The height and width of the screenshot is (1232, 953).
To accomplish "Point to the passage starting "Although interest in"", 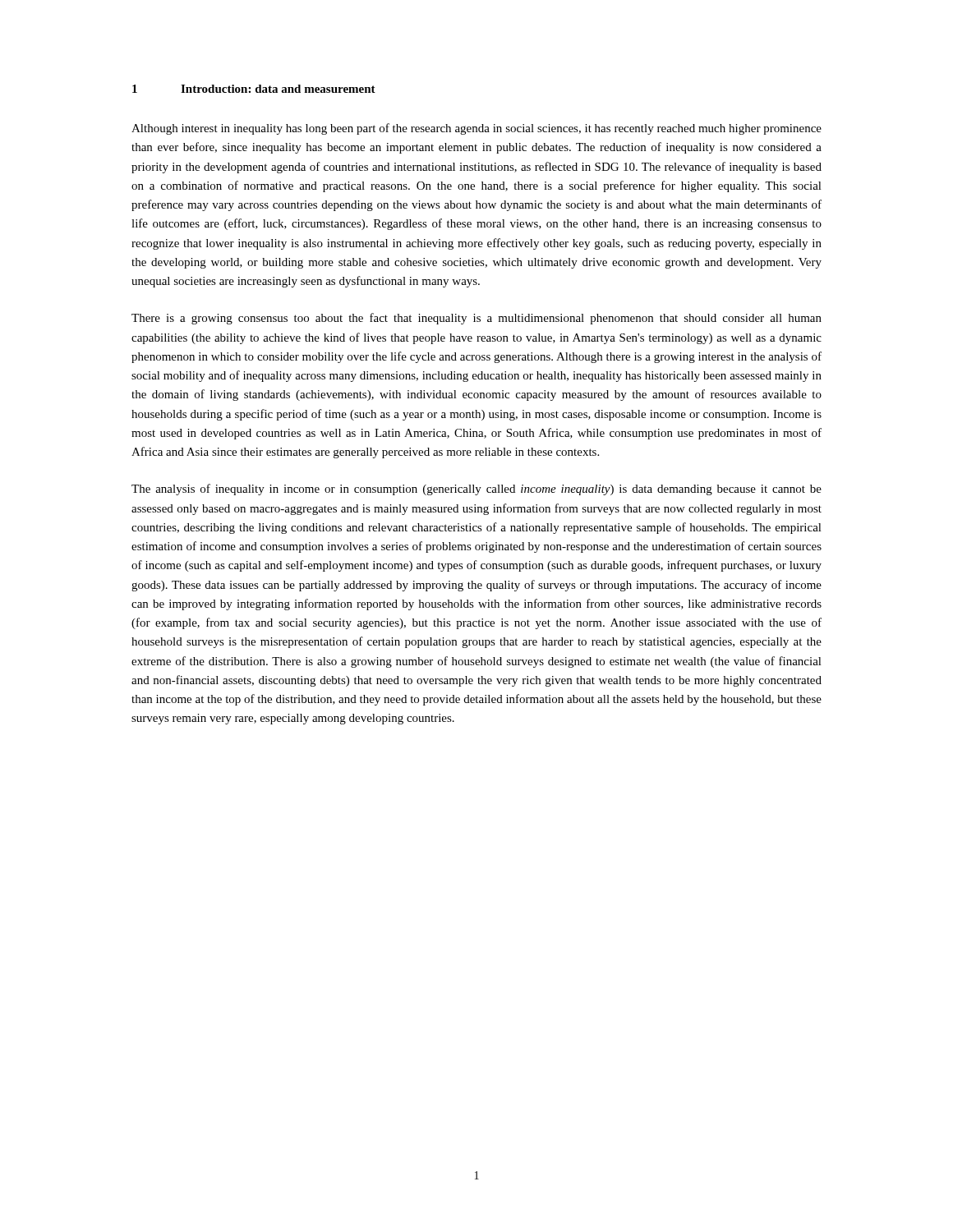I will (476, 205).
